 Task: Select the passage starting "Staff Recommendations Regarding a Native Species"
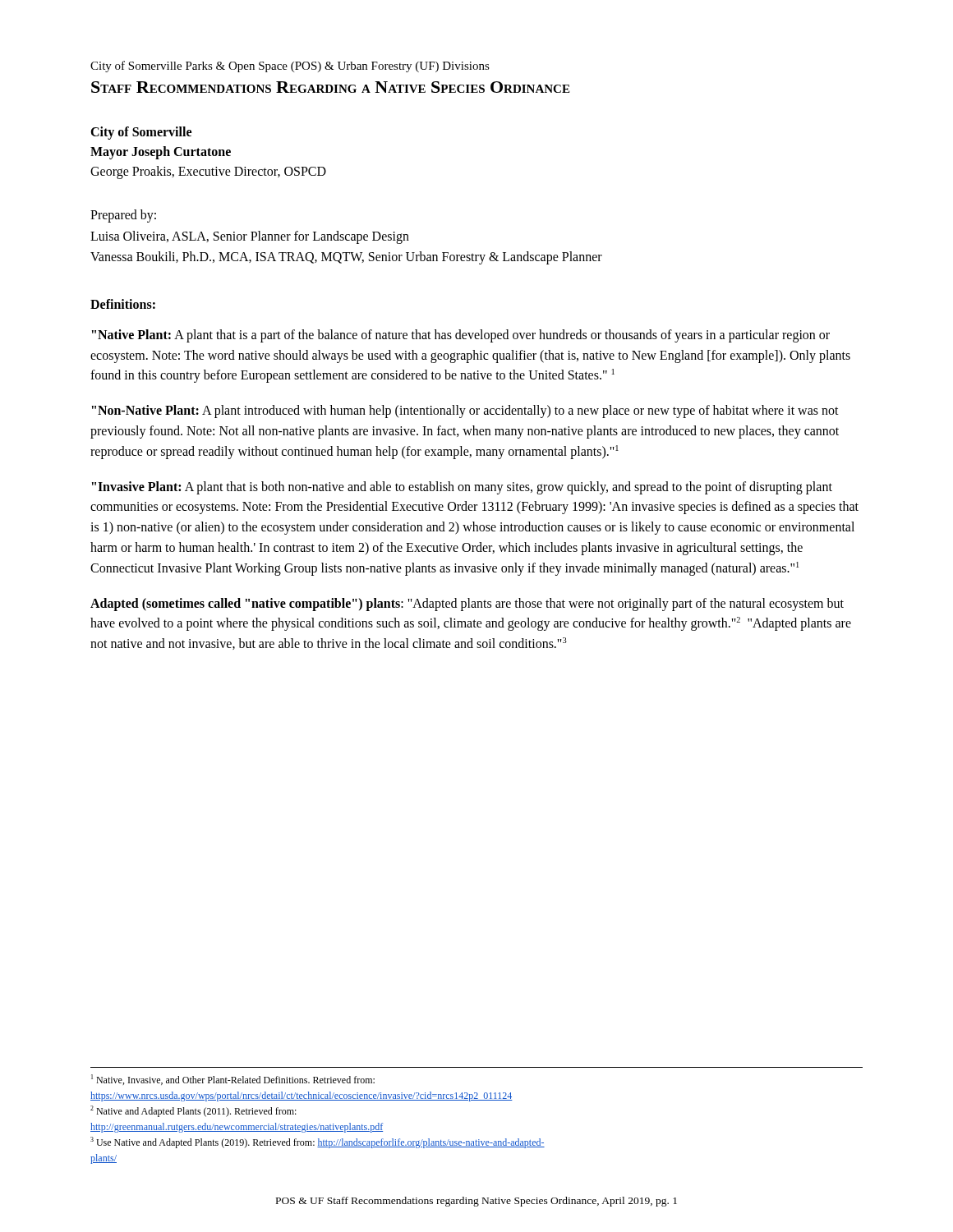point(330,87)
